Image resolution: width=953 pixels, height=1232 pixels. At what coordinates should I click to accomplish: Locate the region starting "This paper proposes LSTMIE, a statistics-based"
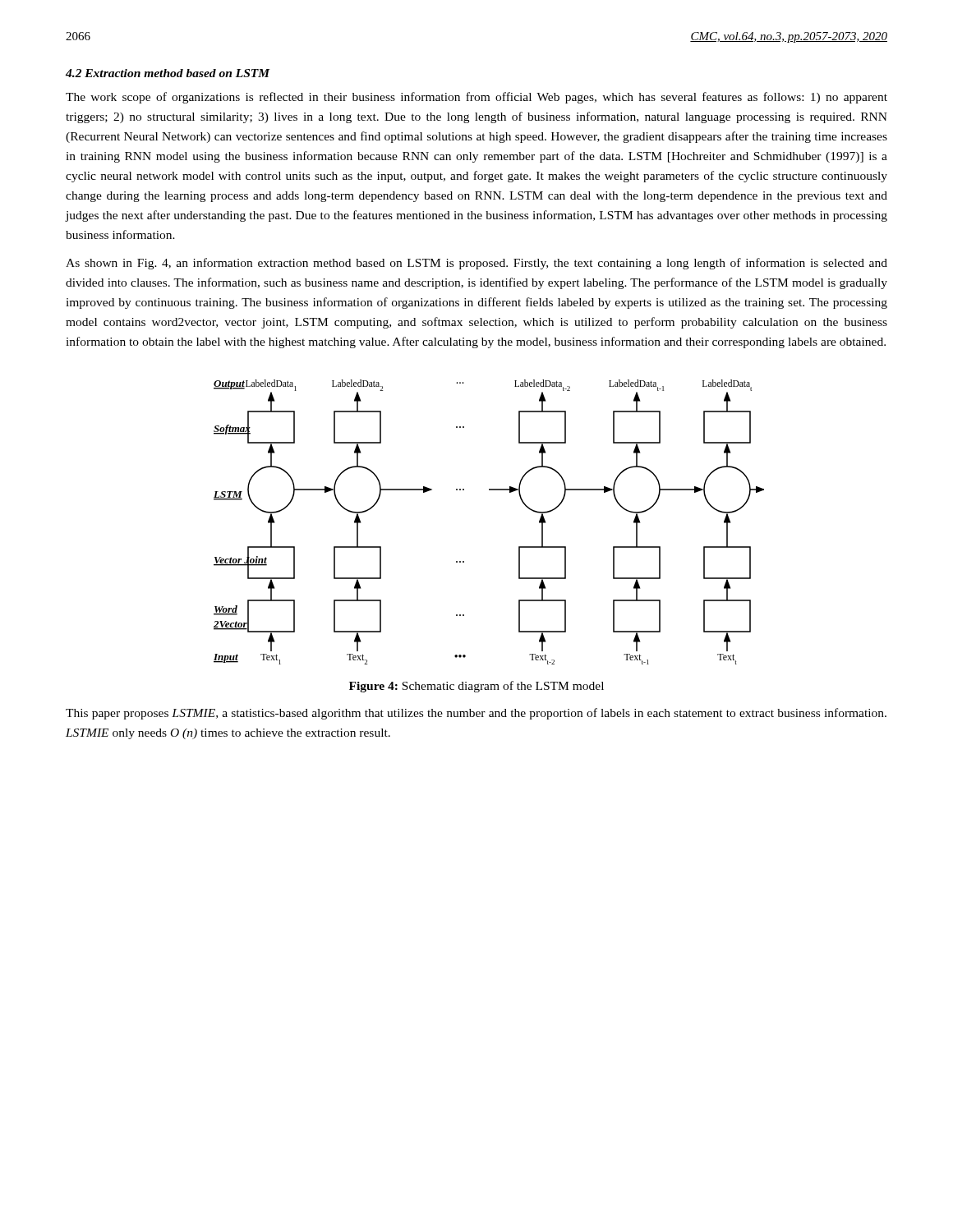click(x=476, y=723)
